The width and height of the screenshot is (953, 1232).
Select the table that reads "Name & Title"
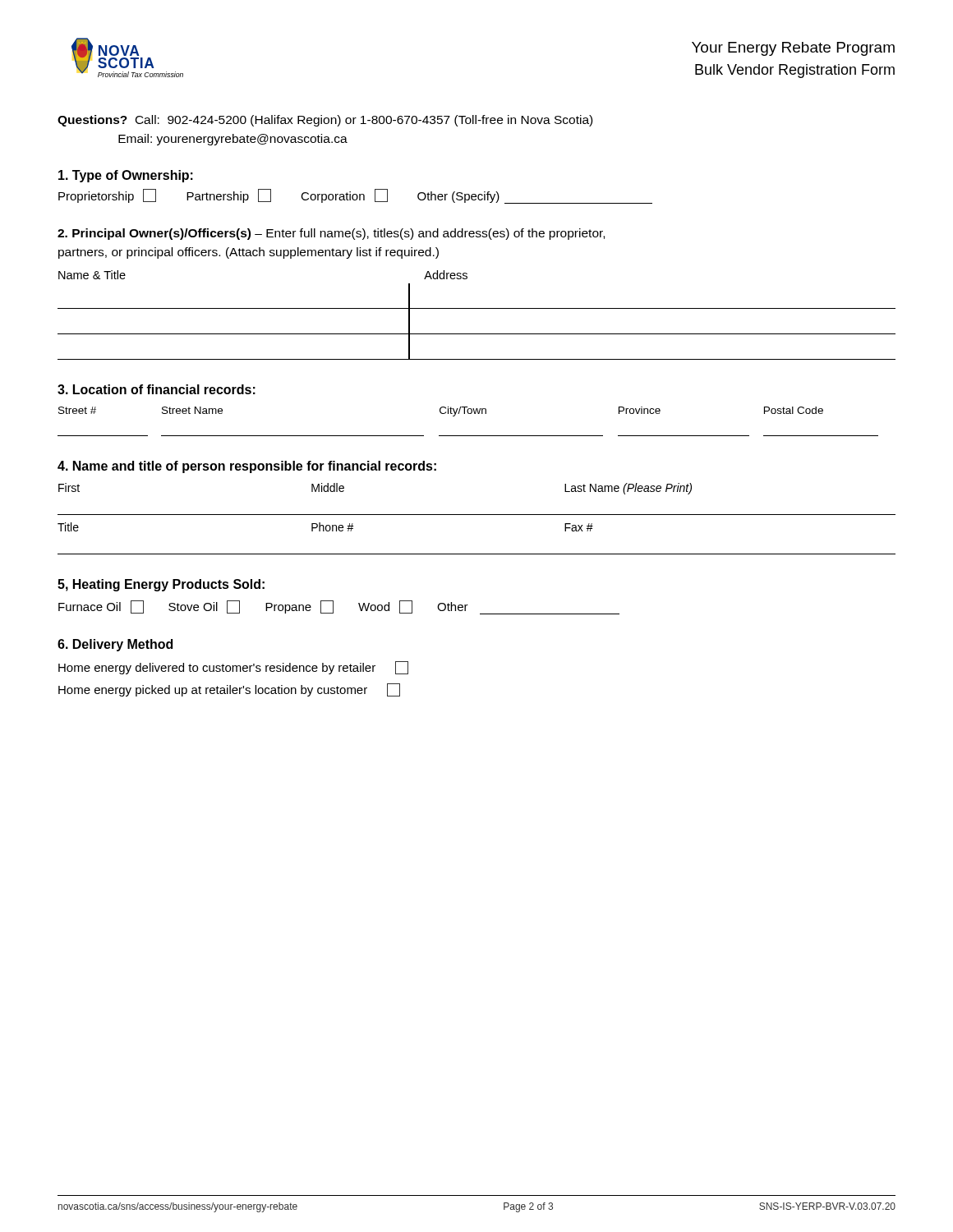476,314
